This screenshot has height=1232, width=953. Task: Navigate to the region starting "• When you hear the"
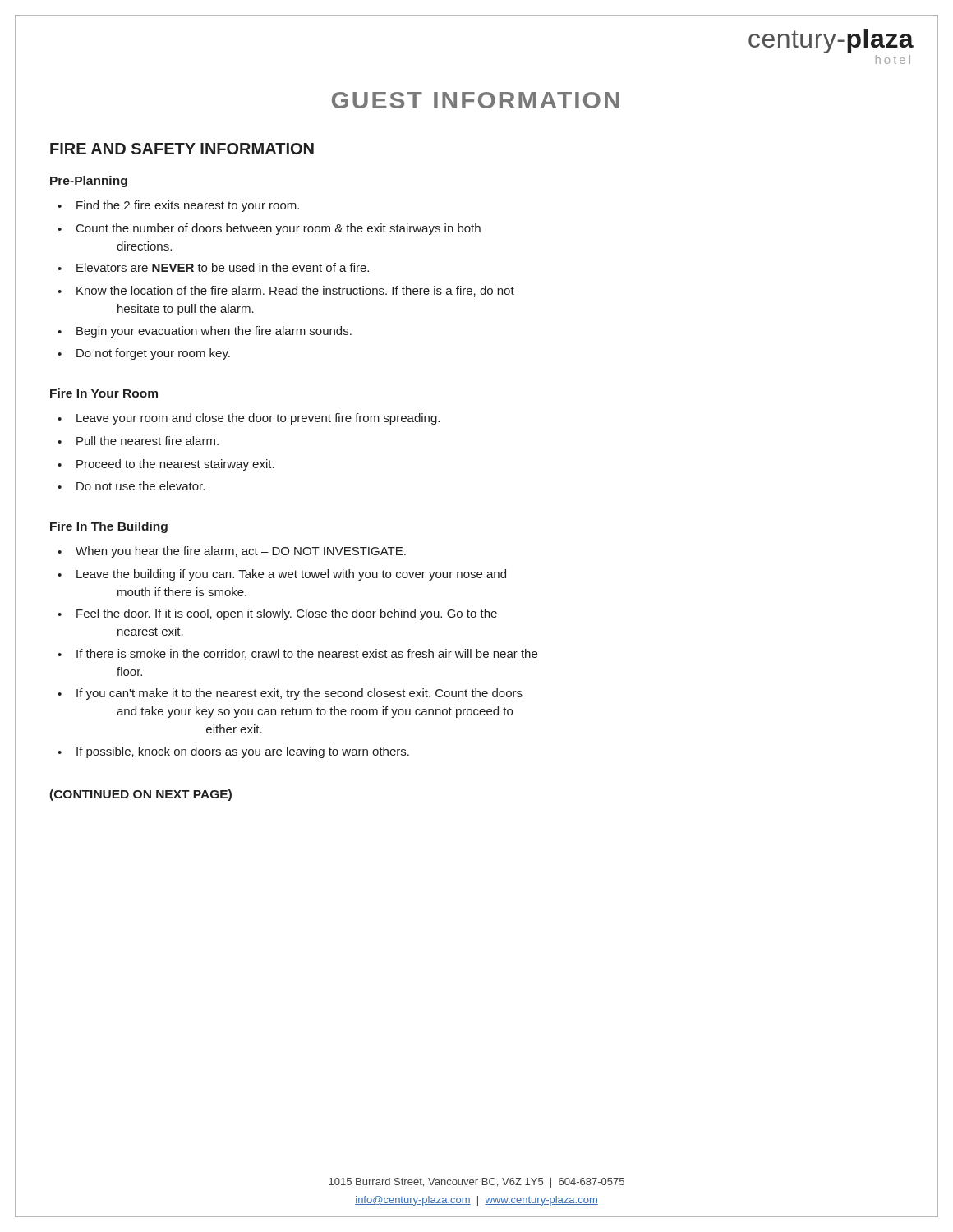click(232, 552)
